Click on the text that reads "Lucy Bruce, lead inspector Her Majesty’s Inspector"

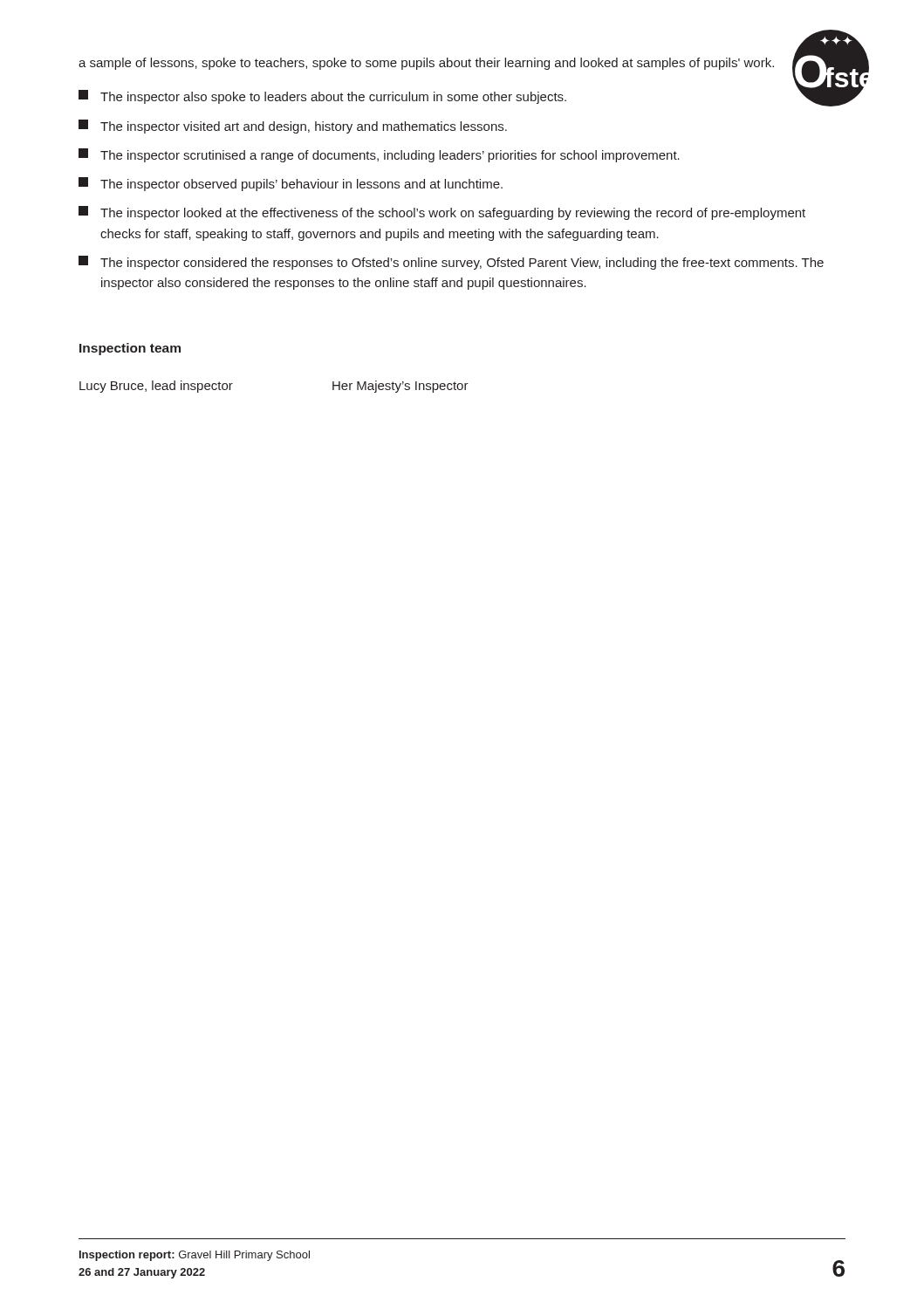tap(152, 386)
